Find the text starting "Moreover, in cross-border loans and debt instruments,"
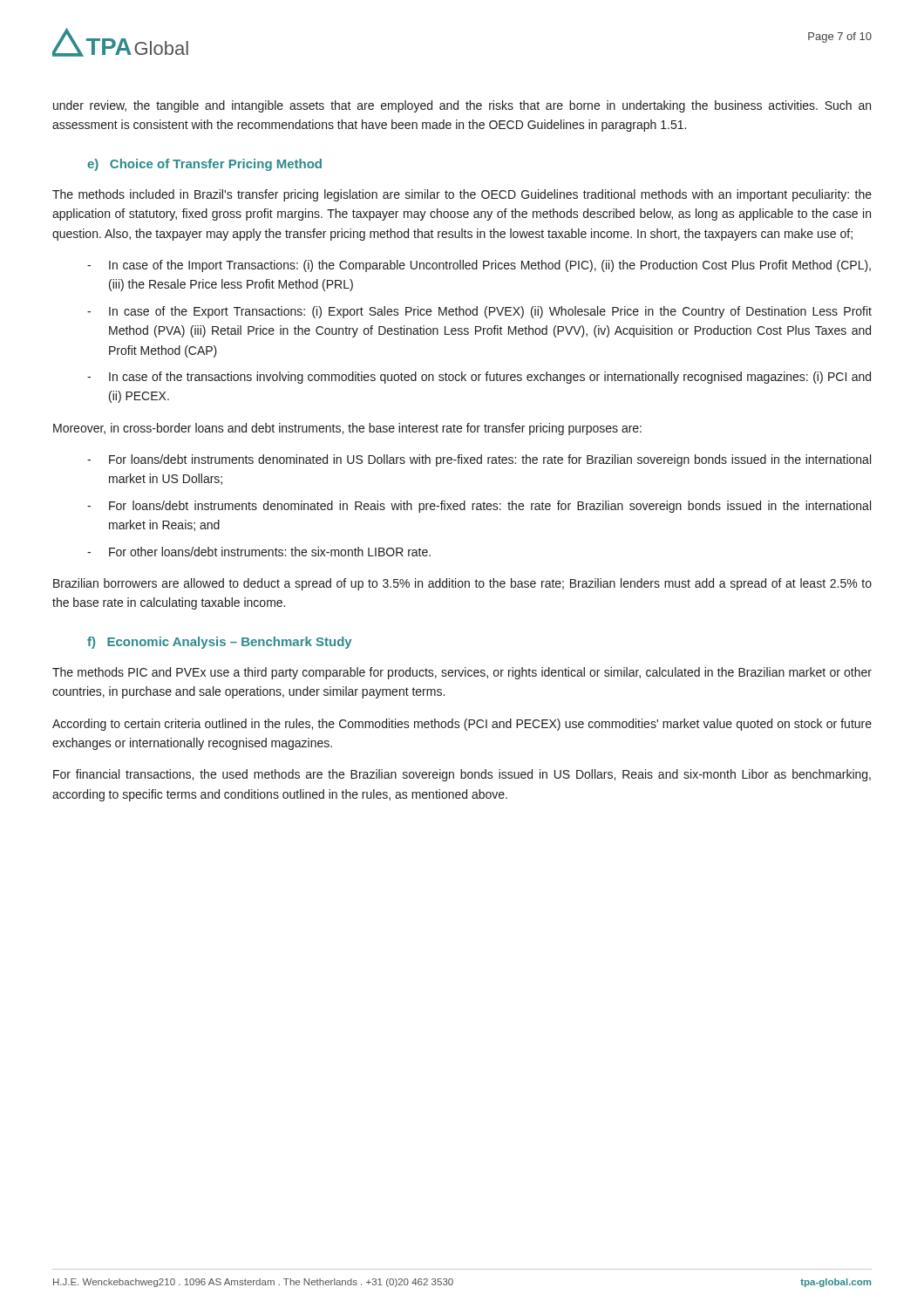 tap(347, 428)
